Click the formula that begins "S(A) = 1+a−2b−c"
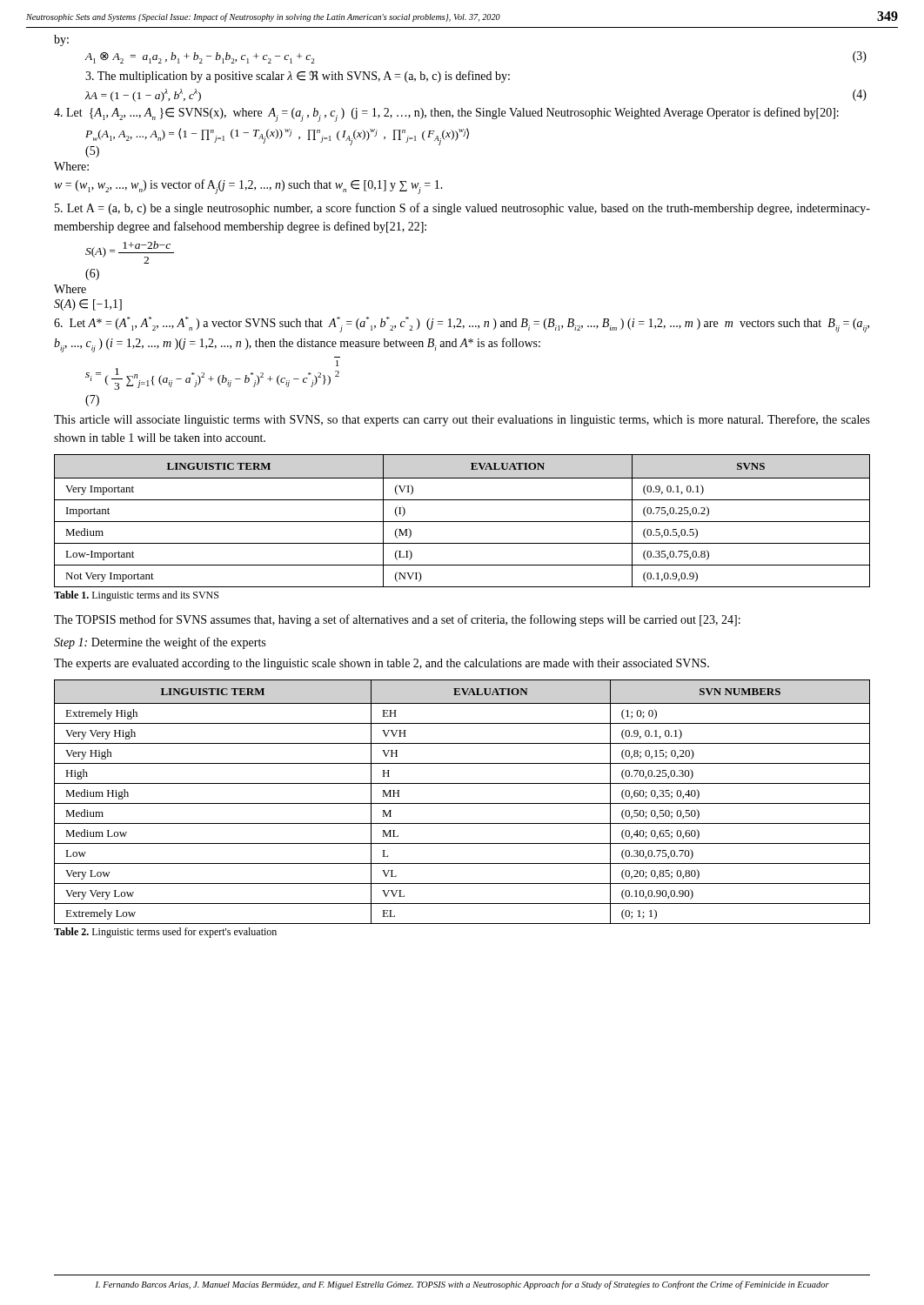 coord(130,252)
